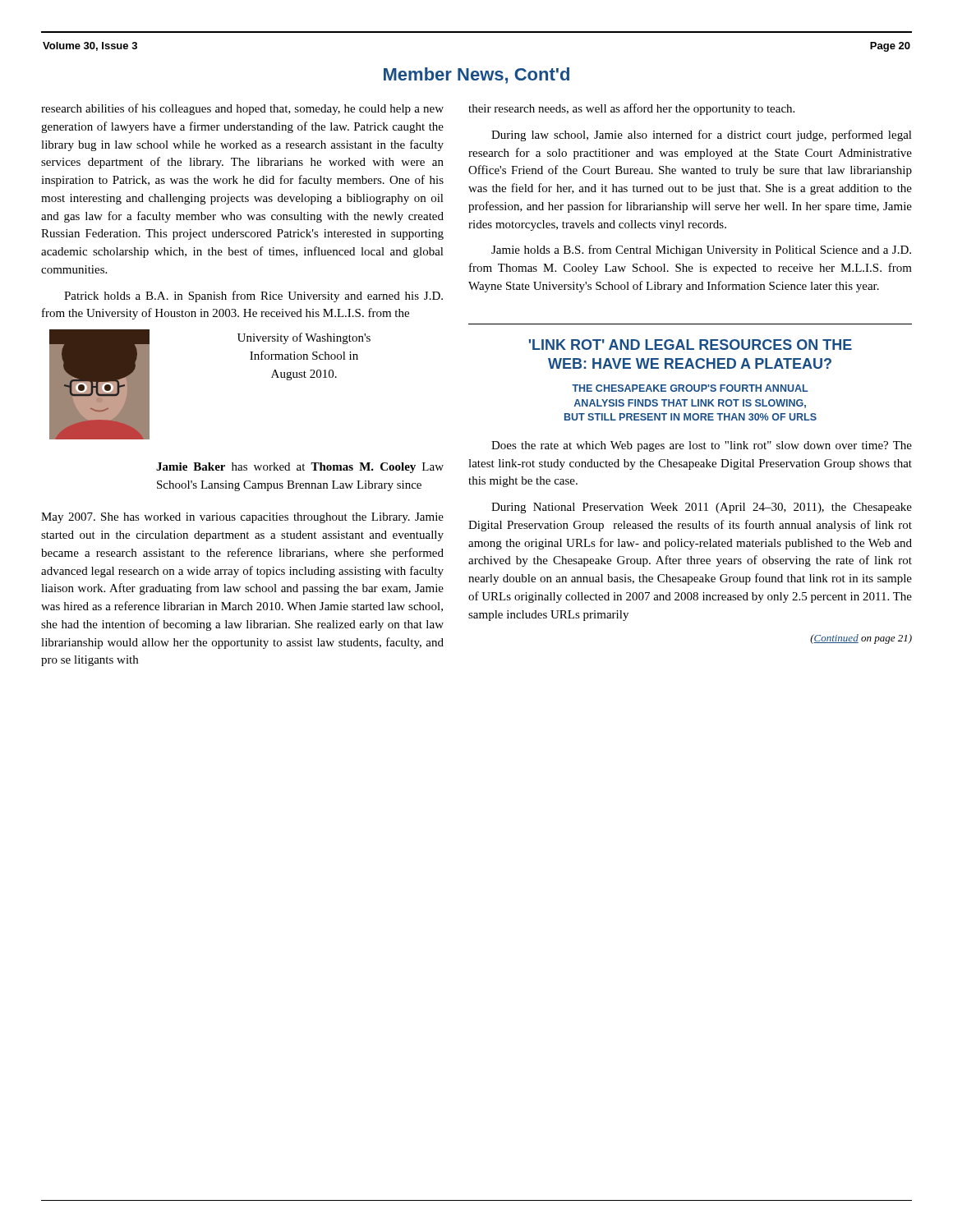This screenshot has width=953, height=1232.
Task: Find the region starting "their research needs,"
Action: pyautogui.click(x=632, y=108)
